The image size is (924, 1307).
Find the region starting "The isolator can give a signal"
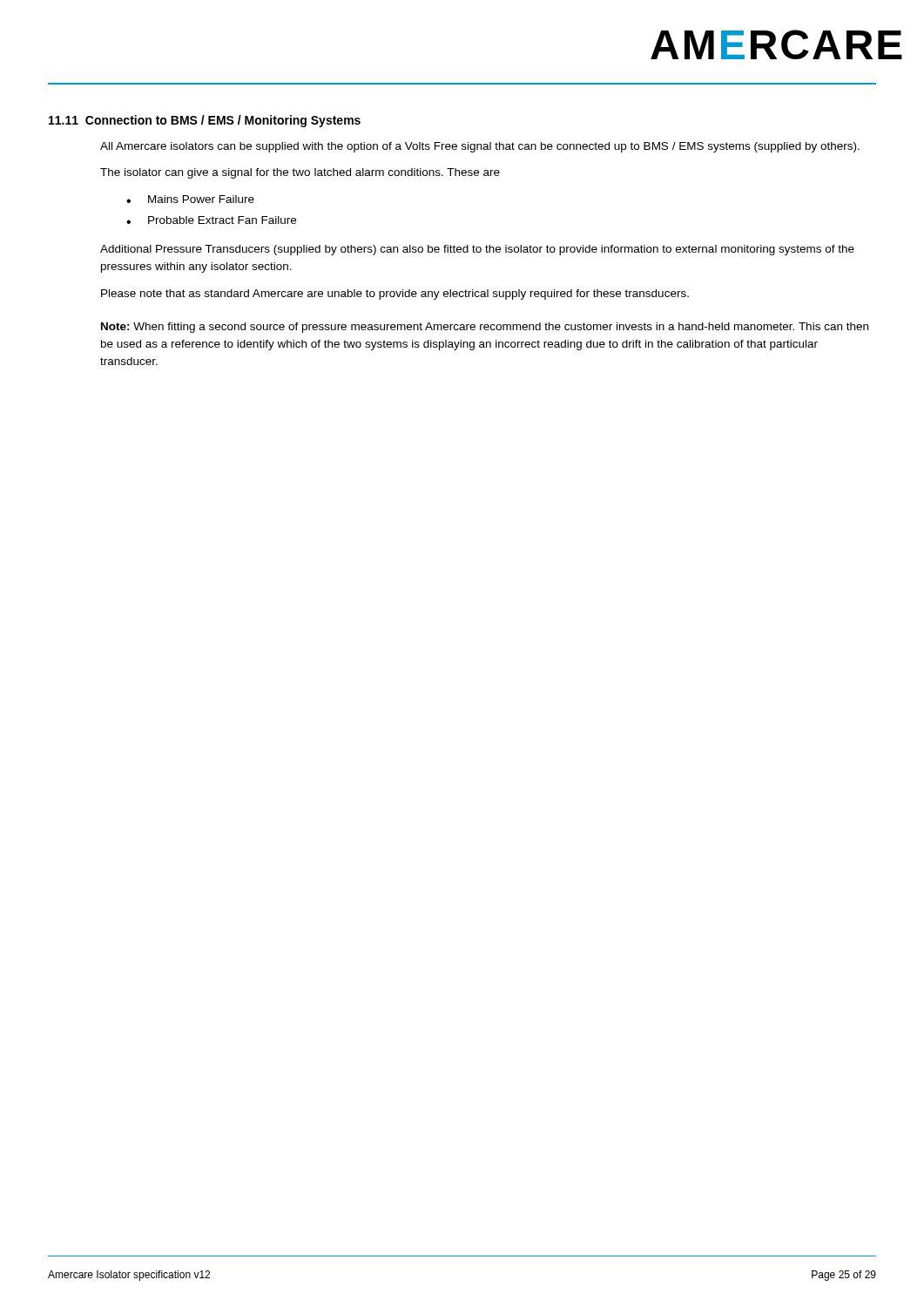[300, 172]
